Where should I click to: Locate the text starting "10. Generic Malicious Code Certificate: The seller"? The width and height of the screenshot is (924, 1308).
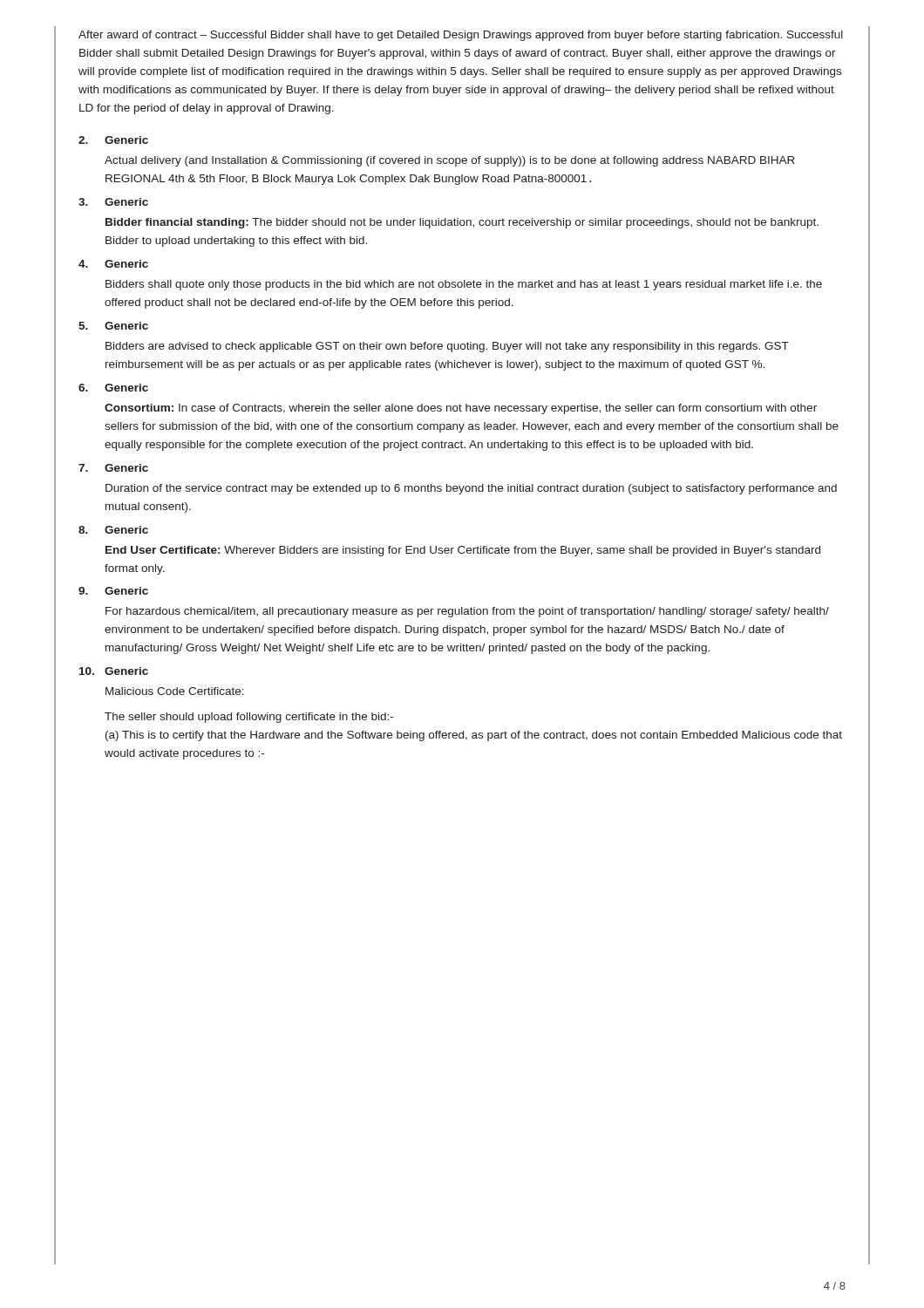coord(114,671)
